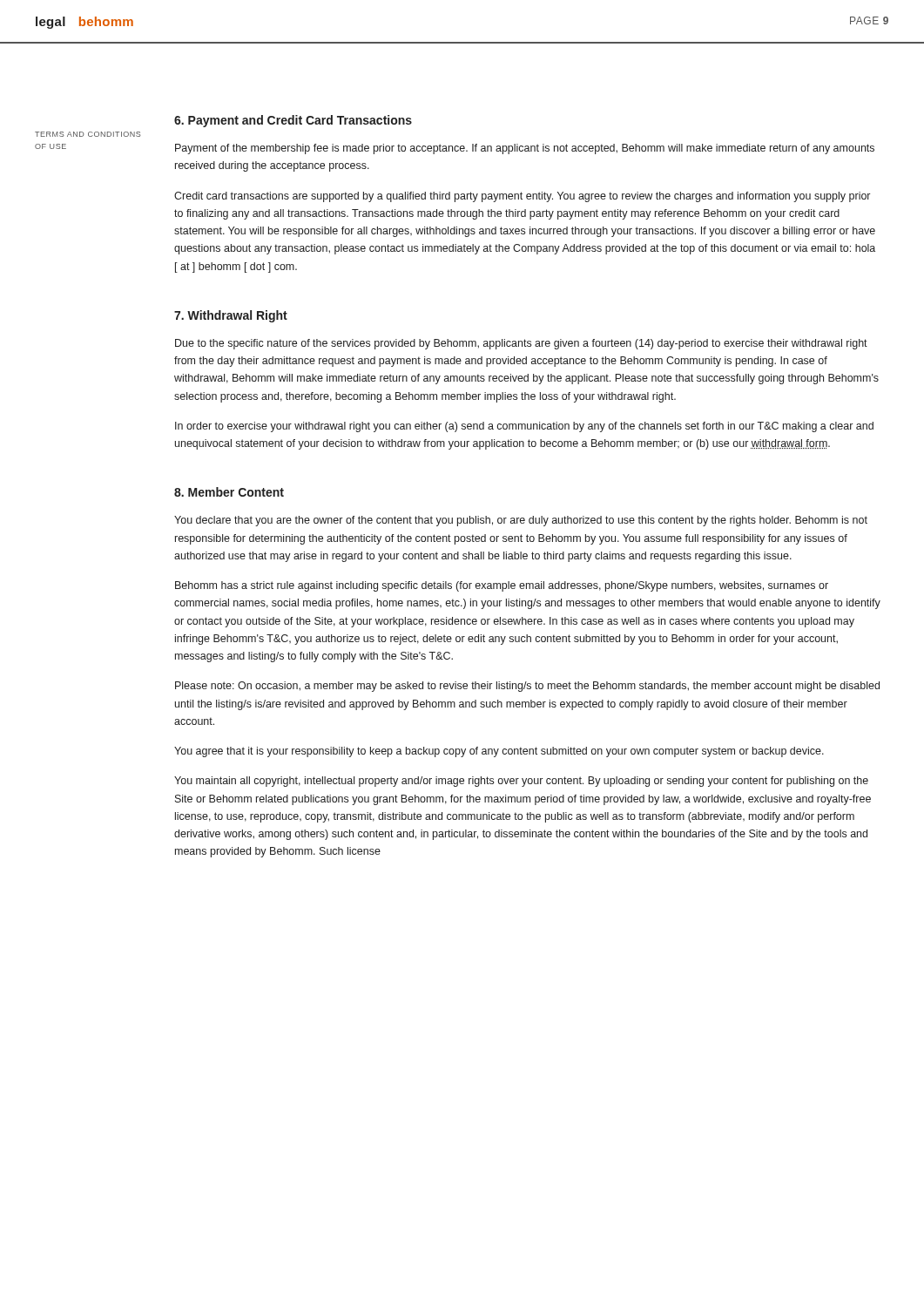
Task: Where is the passage that starts "You maintain all copyright, intellectual property and/or image"?
Action: [527, 816]
